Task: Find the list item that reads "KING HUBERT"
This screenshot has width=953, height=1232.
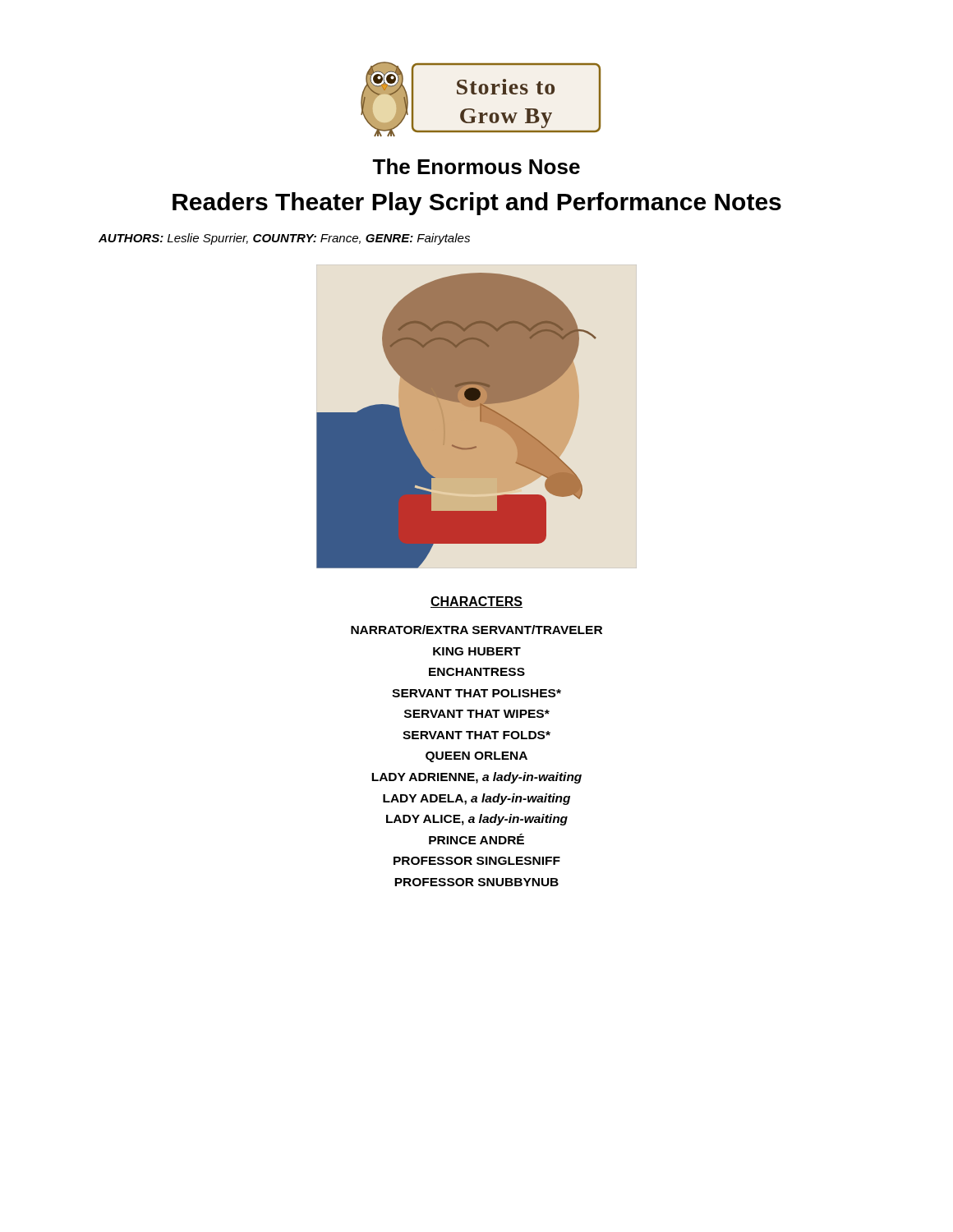Action: [x=476, y=651]
